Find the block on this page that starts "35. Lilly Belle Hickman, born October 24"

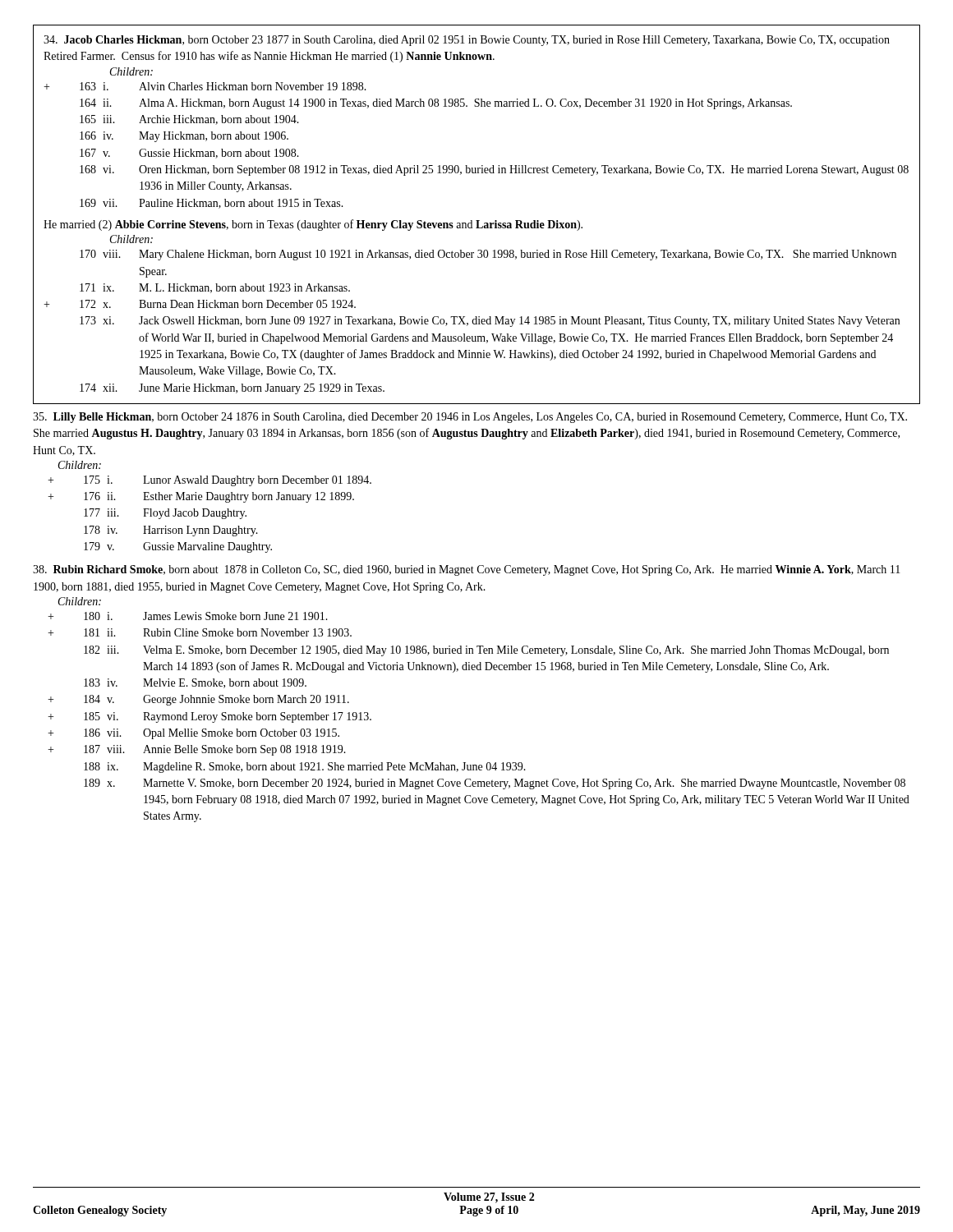470,418
